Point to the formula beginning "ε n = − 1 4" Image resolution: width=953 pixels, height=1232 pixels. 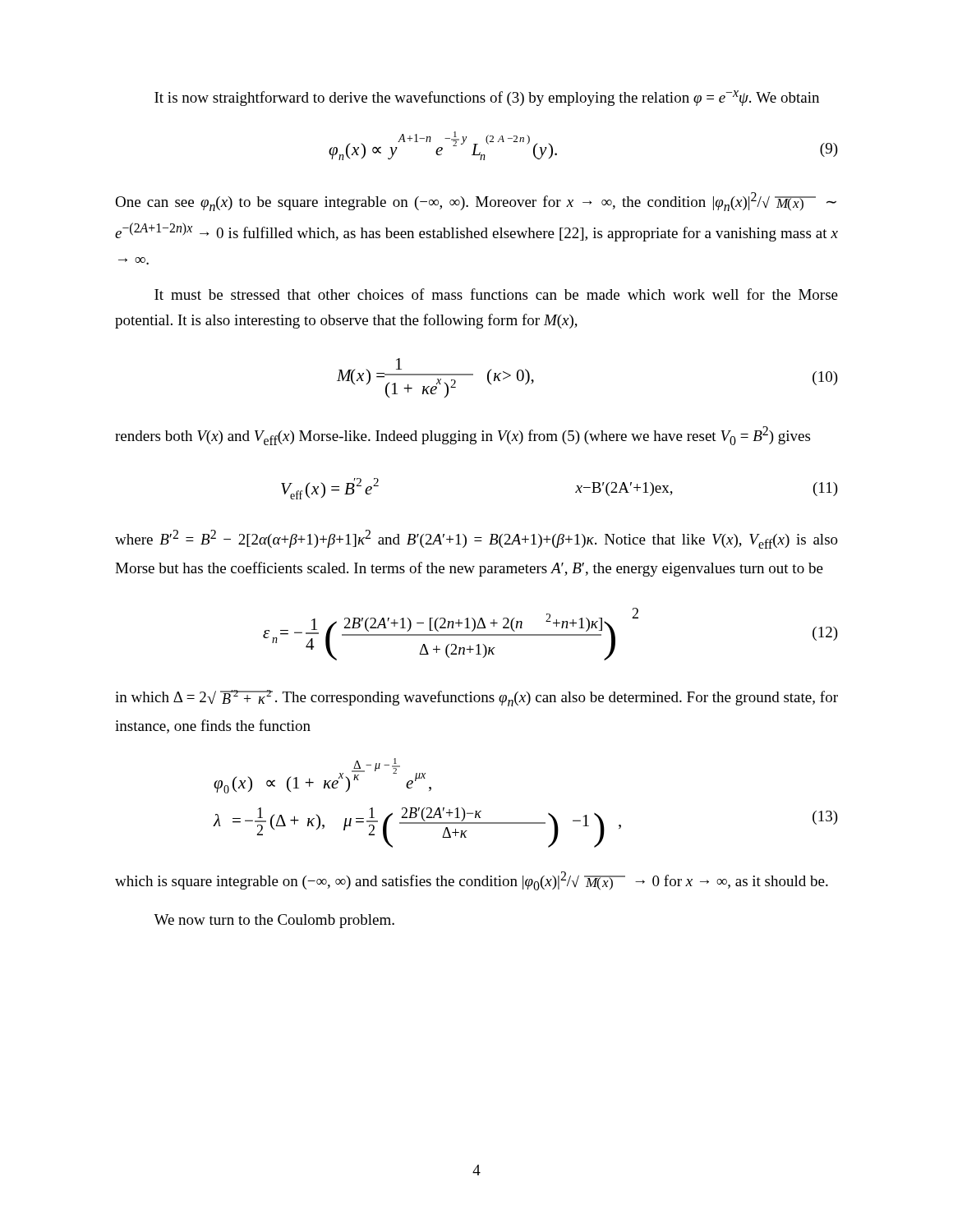pos(550,633)
